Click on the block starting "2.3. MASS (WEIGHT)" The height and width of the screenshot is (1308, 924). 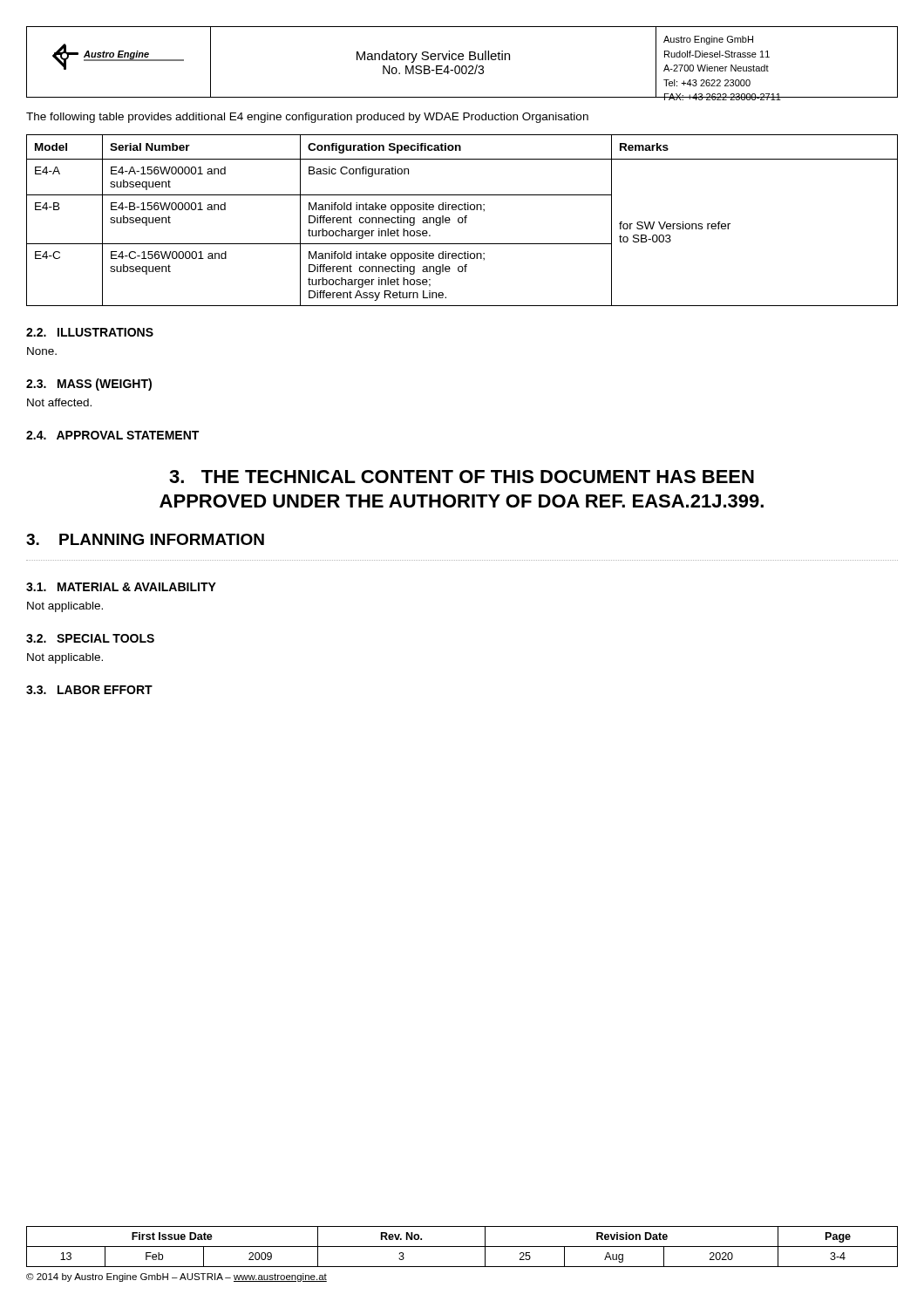tap(89, 384)
